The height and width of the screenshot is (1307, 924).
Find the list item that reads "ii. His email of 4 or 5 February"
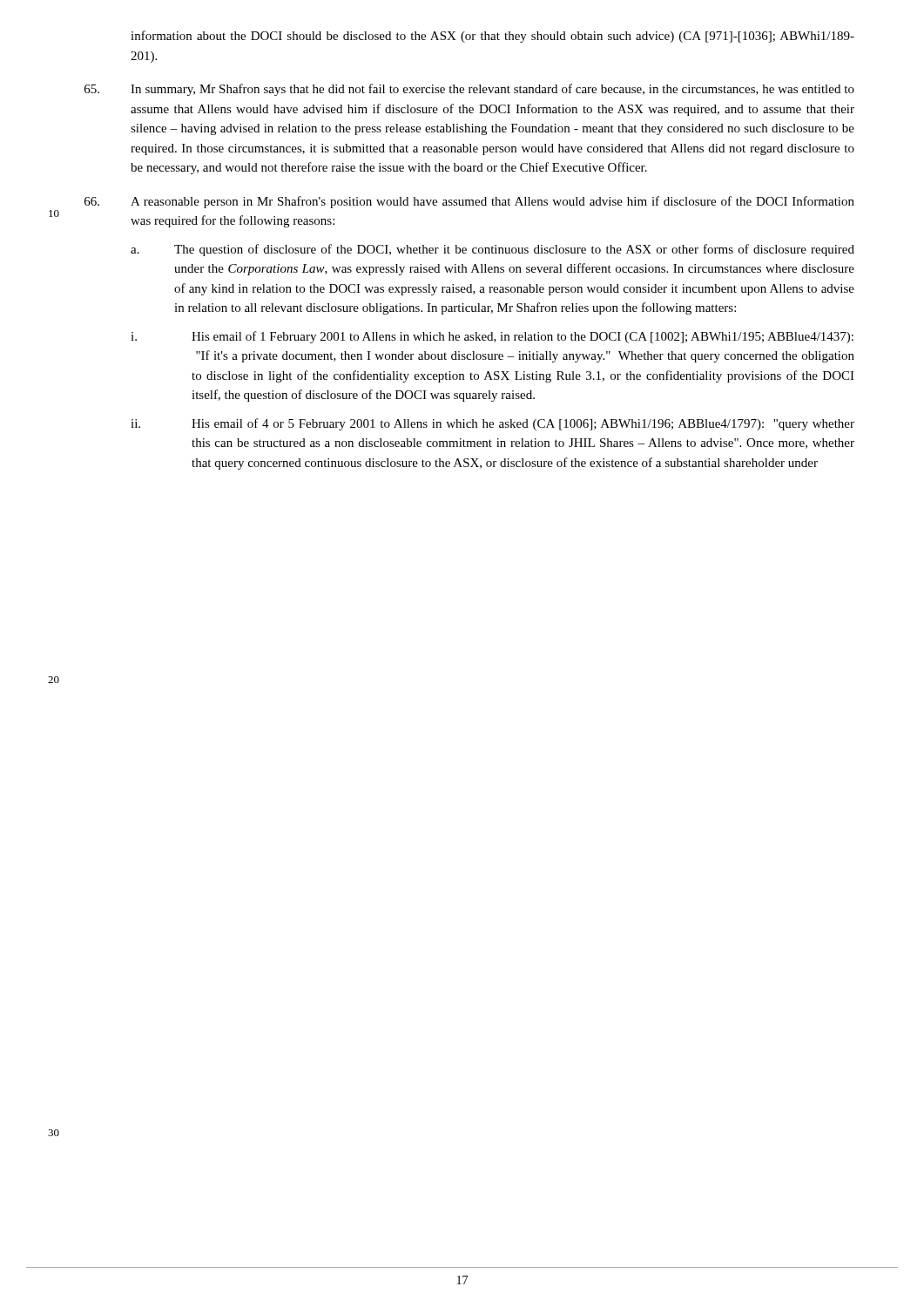(492, 441)
